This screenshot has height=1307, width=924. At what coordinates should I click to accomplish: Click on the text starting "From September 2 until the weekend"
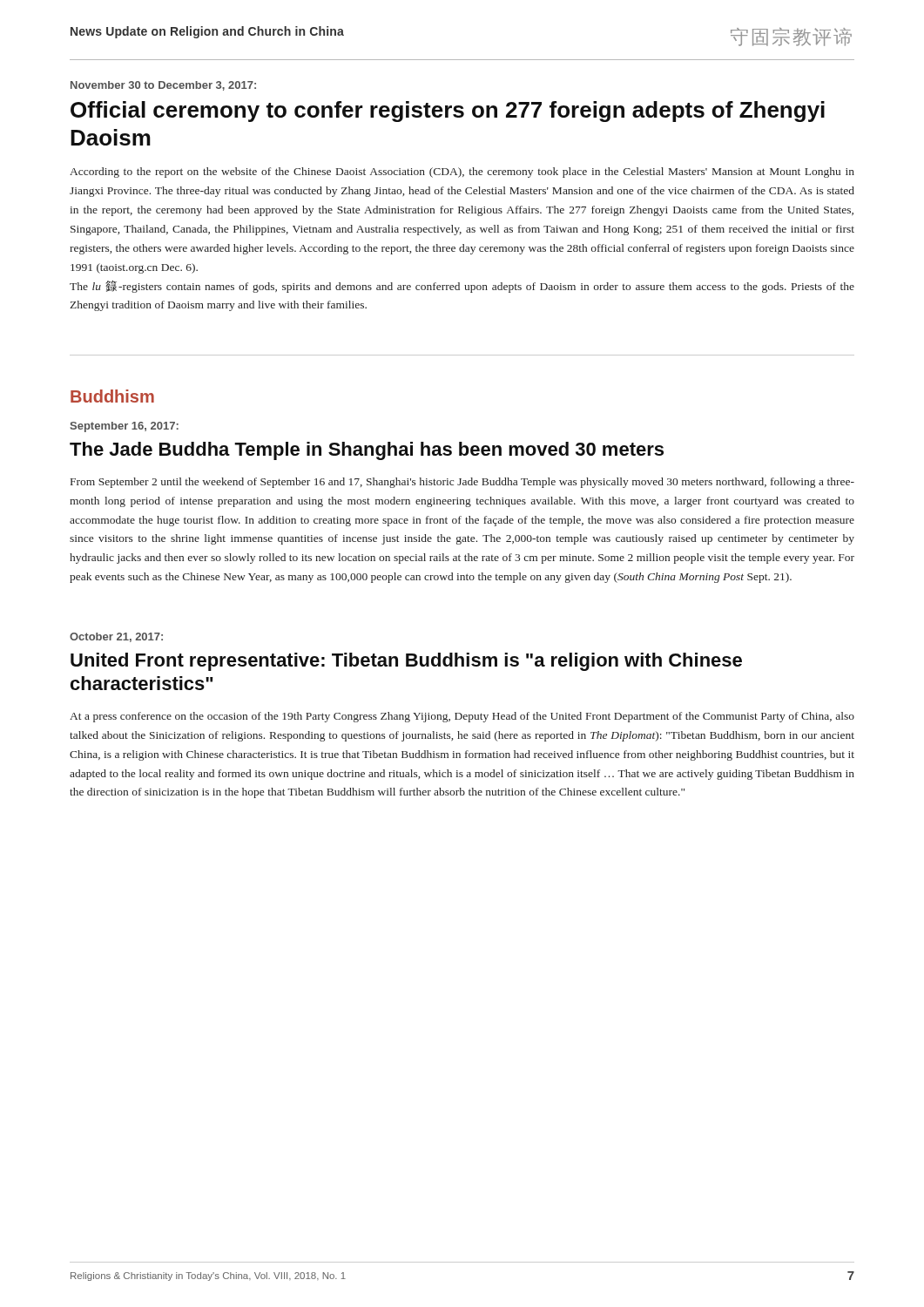coord(462,529)
